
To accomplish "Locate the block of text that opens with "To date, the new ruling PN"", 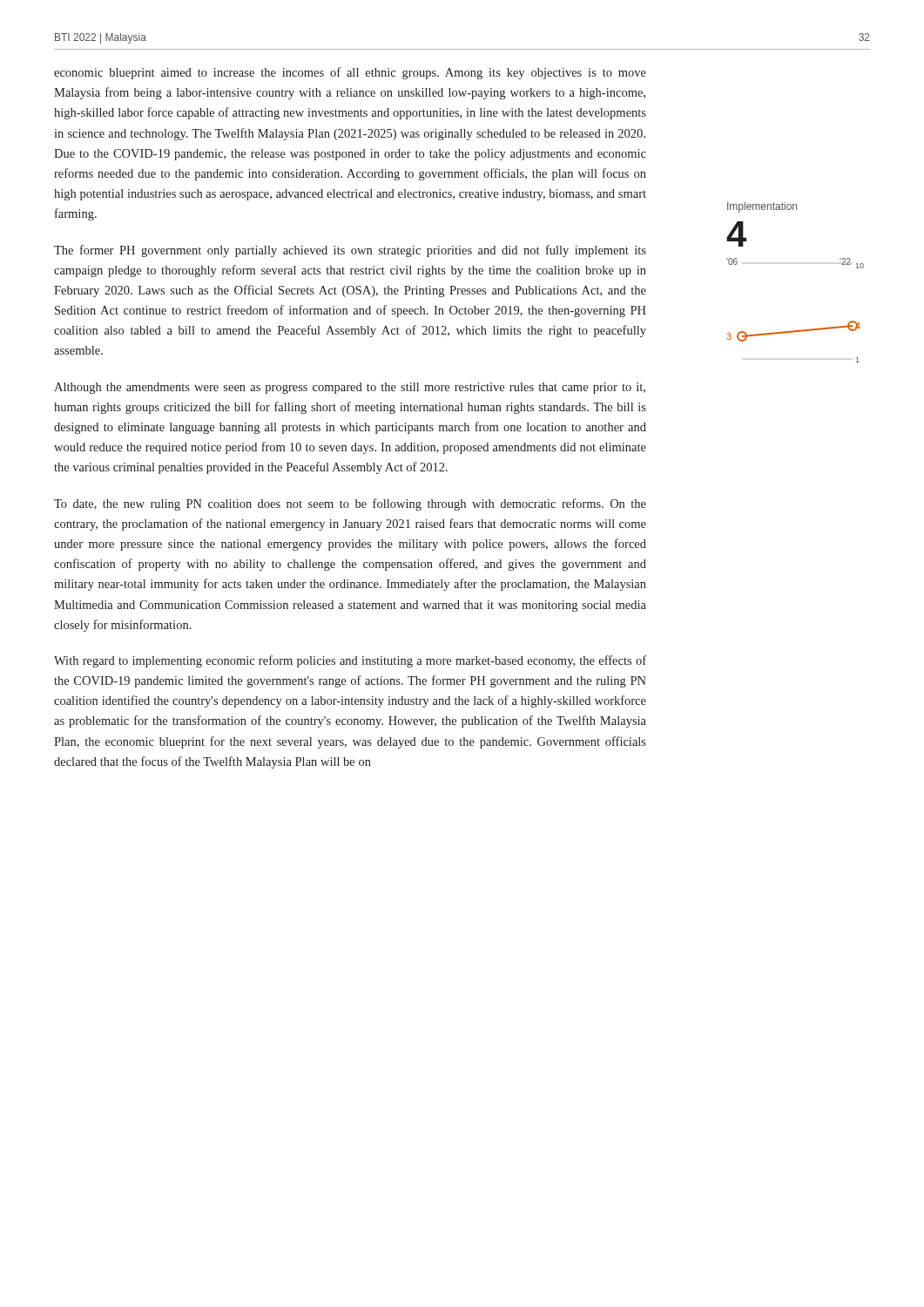I will [x=350, y=564].
